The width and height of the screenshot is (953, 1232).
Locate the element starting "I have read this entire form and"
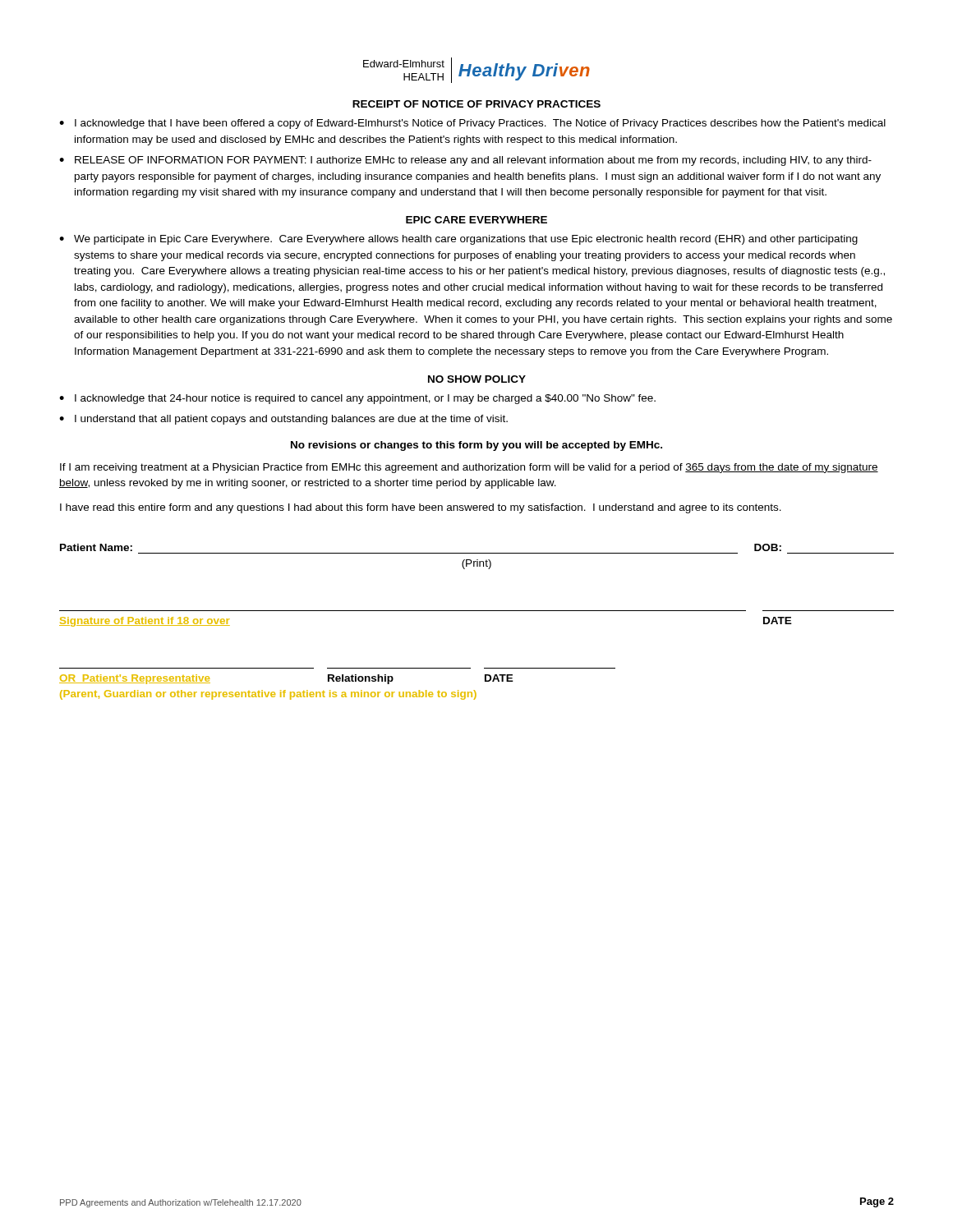[x=420, y=507]
